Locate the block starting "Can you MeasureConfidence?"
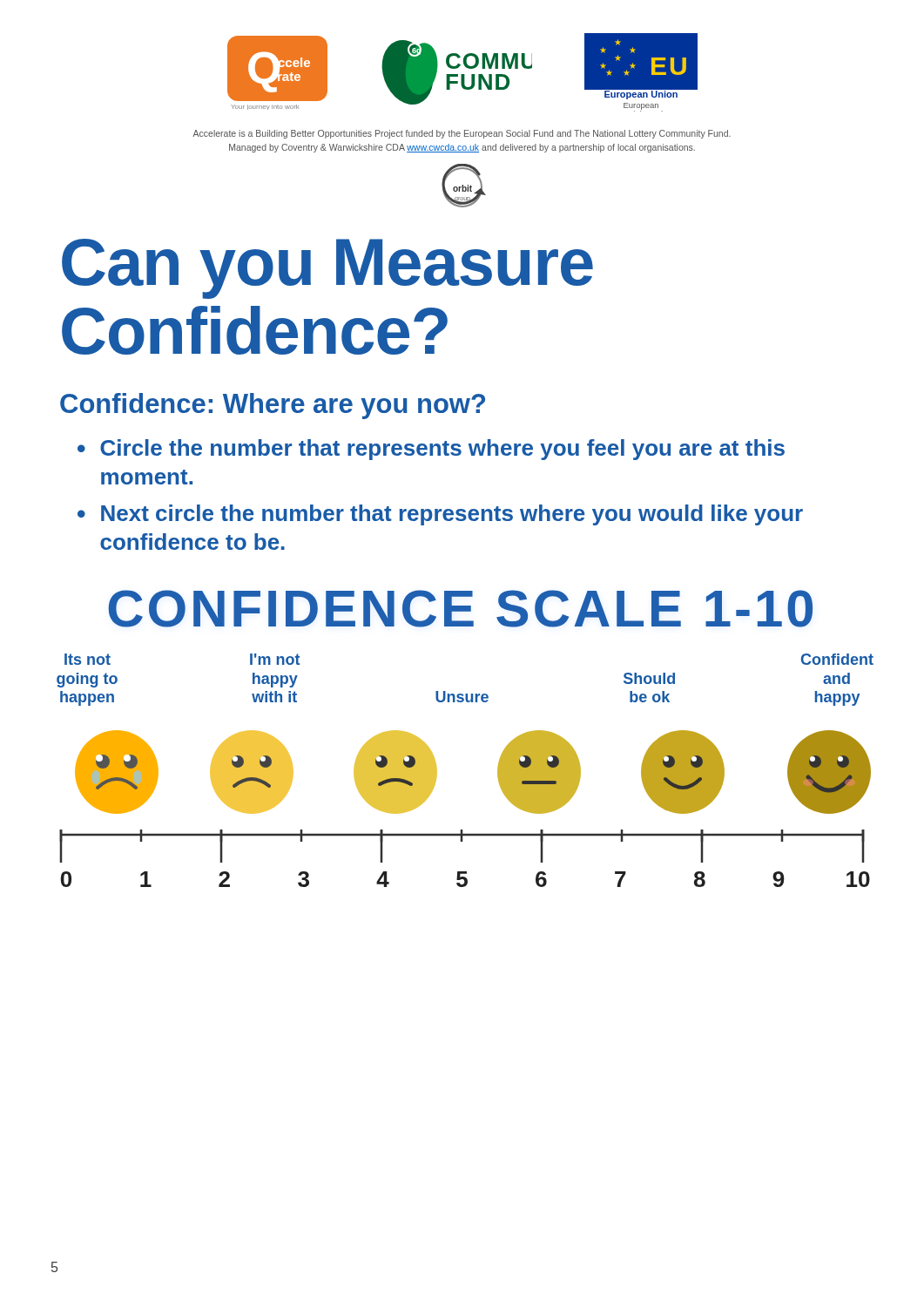 click(327, 297)
